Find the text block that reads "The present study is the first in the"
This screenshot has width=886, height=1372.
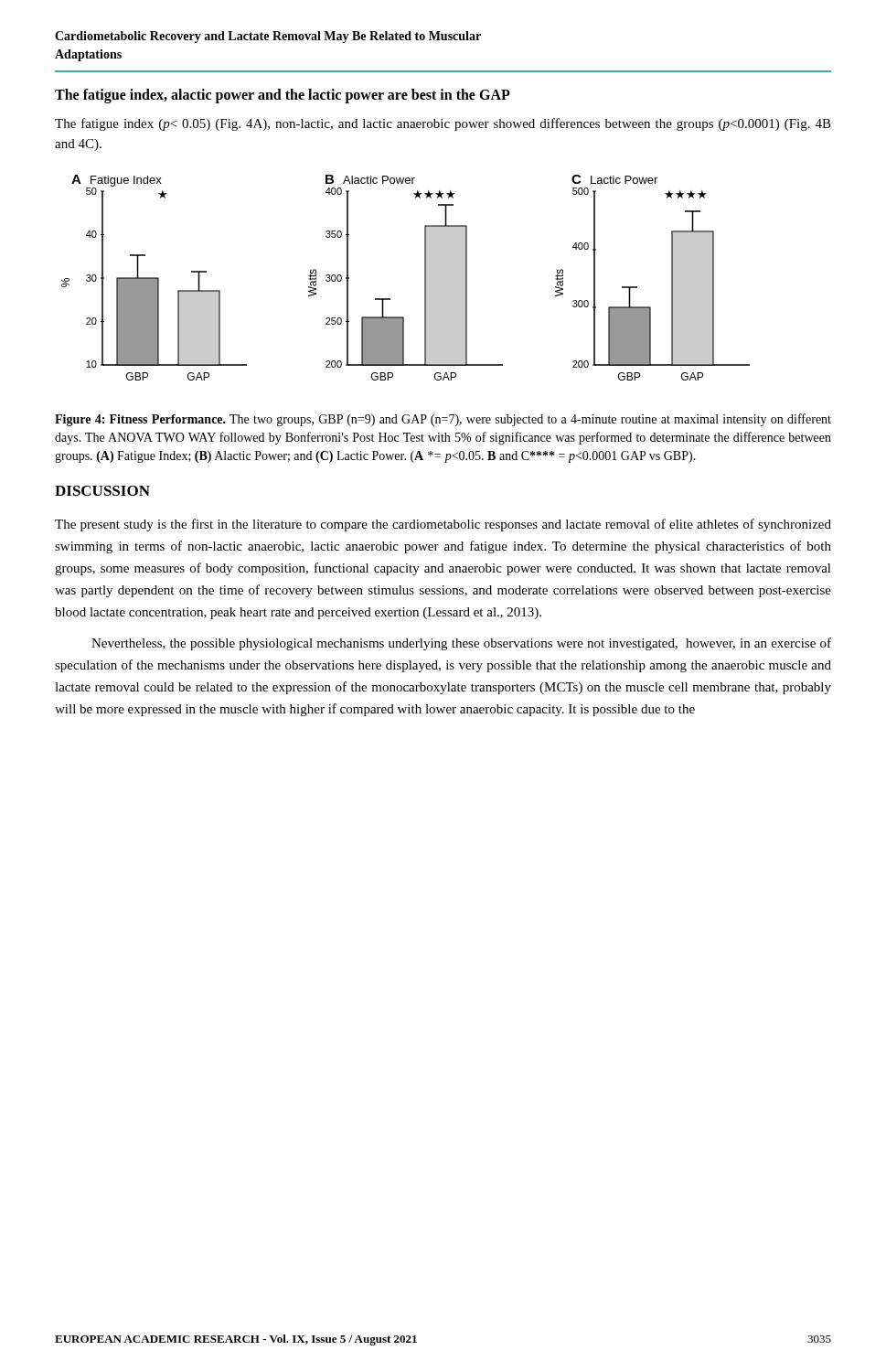click(443, 568)
